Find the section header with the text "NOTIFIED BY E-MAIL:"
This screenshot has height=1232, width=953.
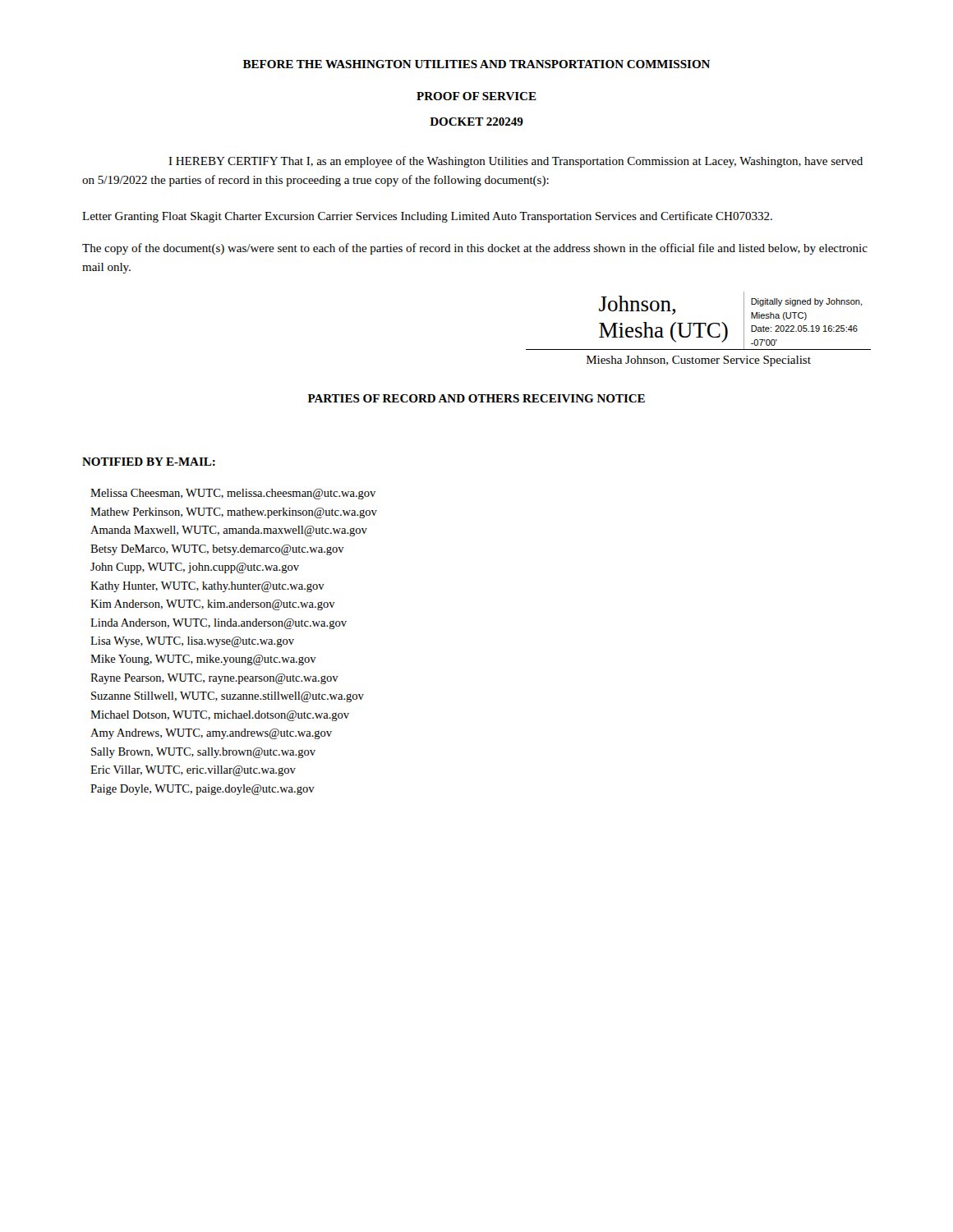click(149, 462)
